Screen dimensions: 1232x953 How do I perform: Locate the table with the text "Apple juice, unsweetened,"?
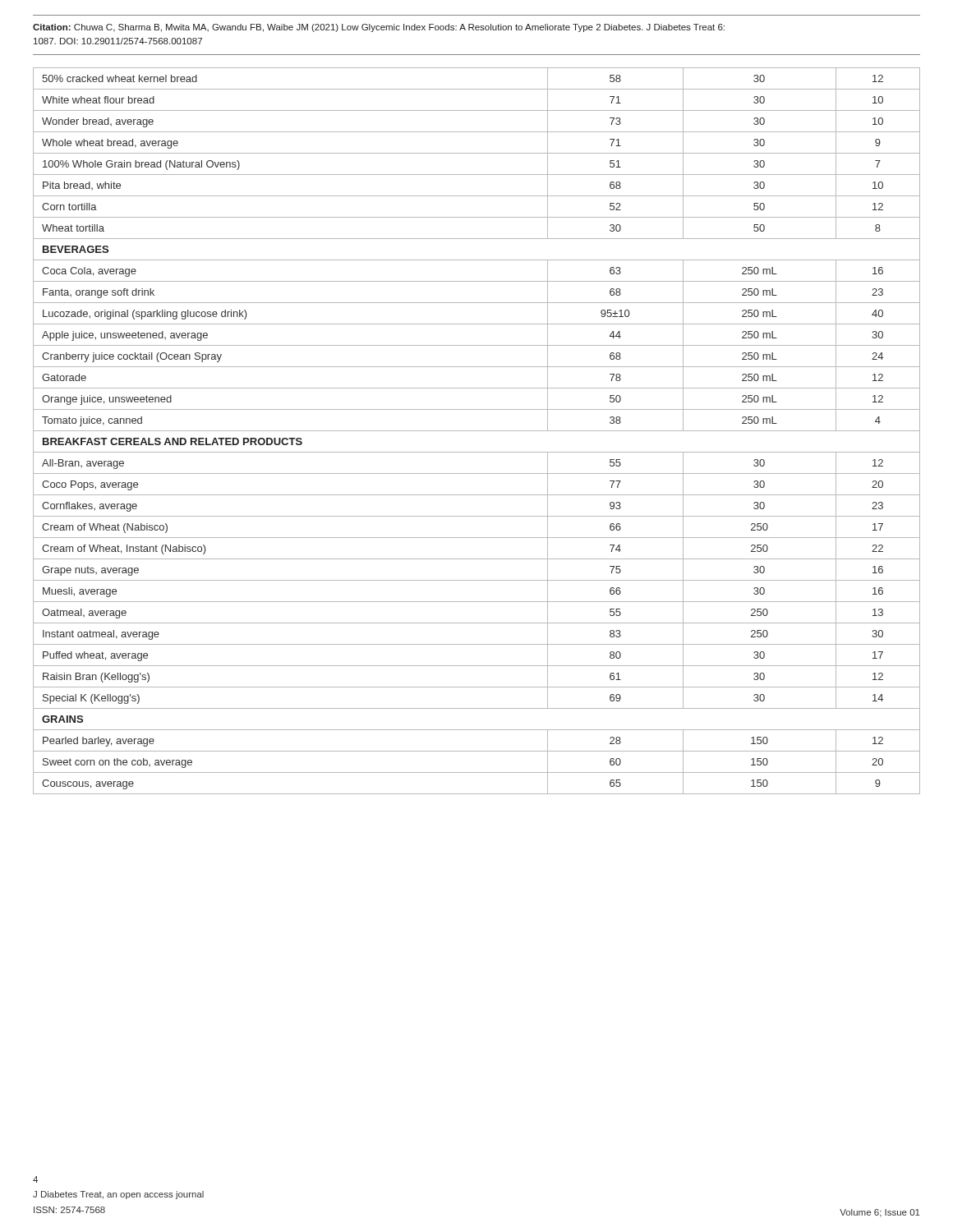click(476, 431)
